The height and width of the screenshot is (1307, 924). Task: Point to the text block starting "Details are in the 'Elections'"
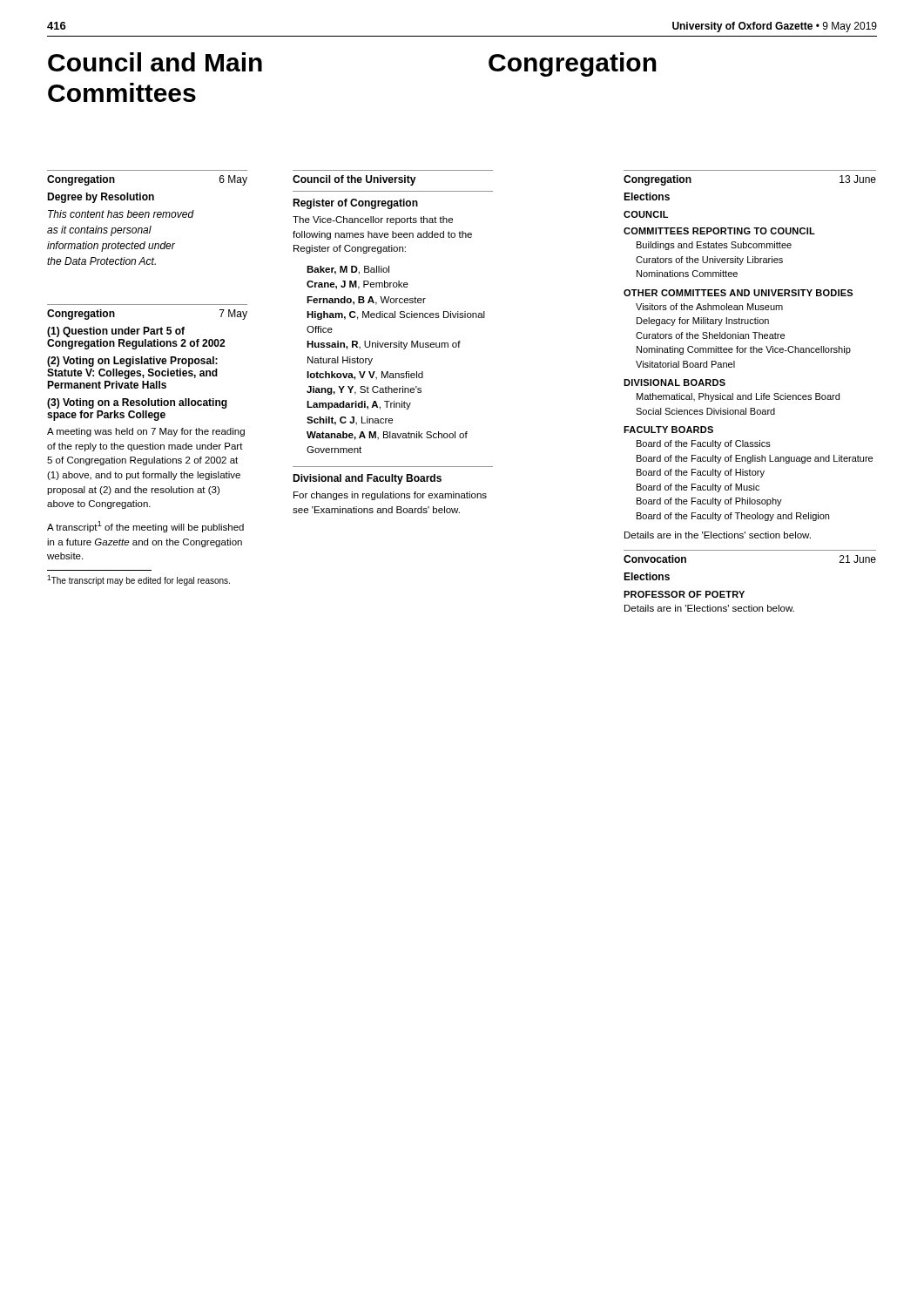click(x=718, y=535)
